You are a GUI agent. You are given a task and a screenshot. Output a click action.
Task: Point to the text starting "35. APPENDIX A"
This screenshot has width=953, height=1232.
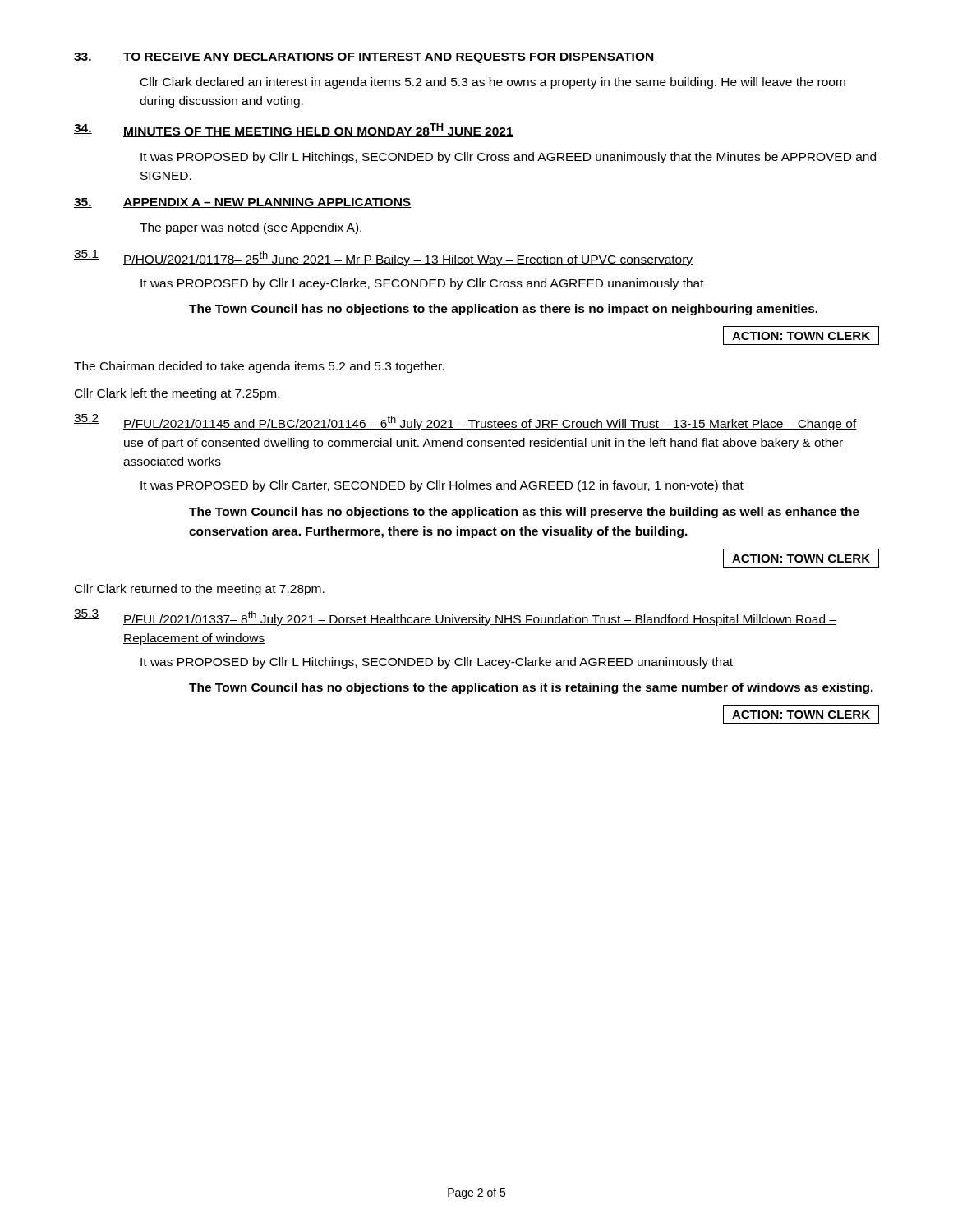[x=242, y=202]
